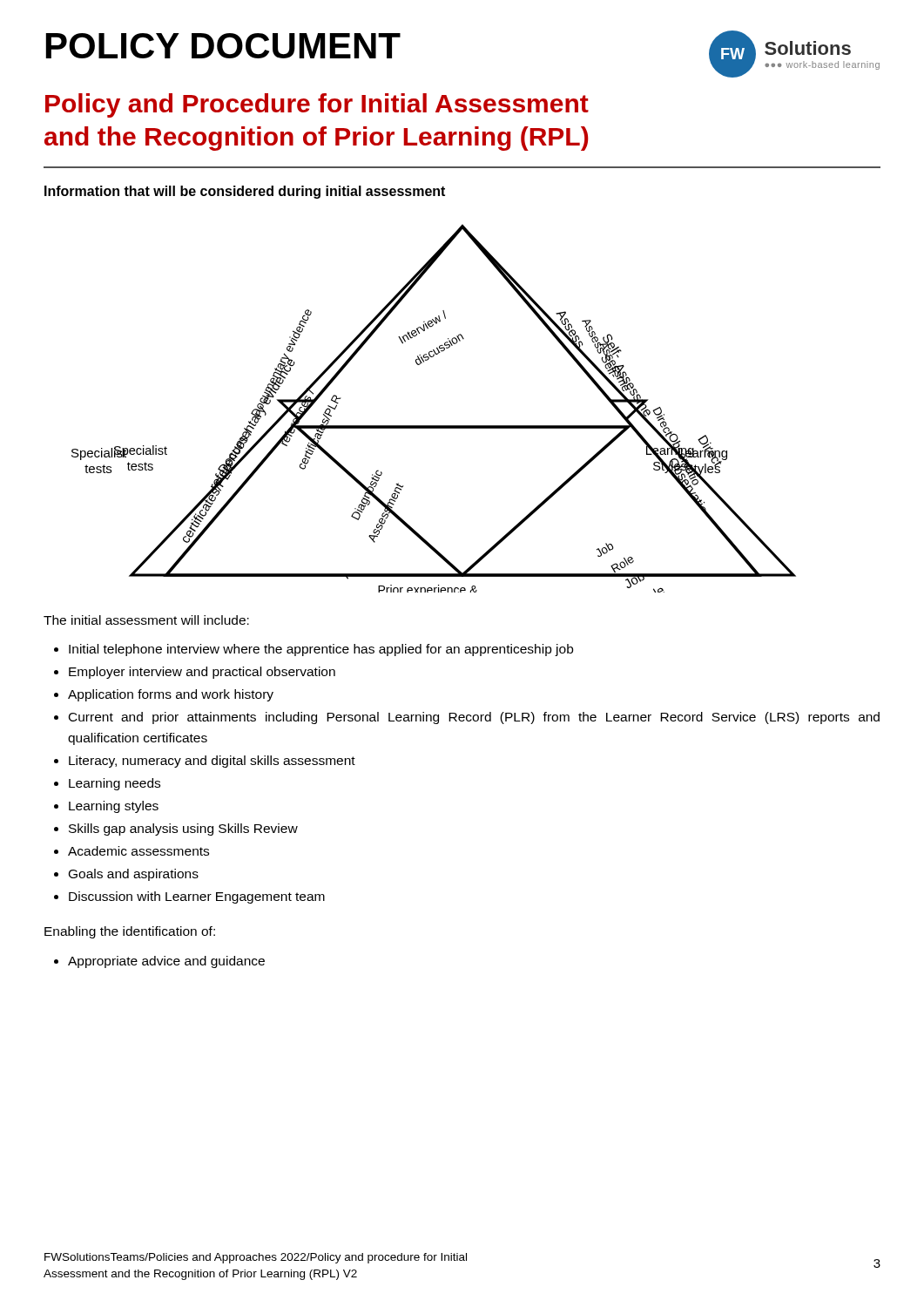Select a section header
Viewport: 924px width, 1307px height.
244,191
